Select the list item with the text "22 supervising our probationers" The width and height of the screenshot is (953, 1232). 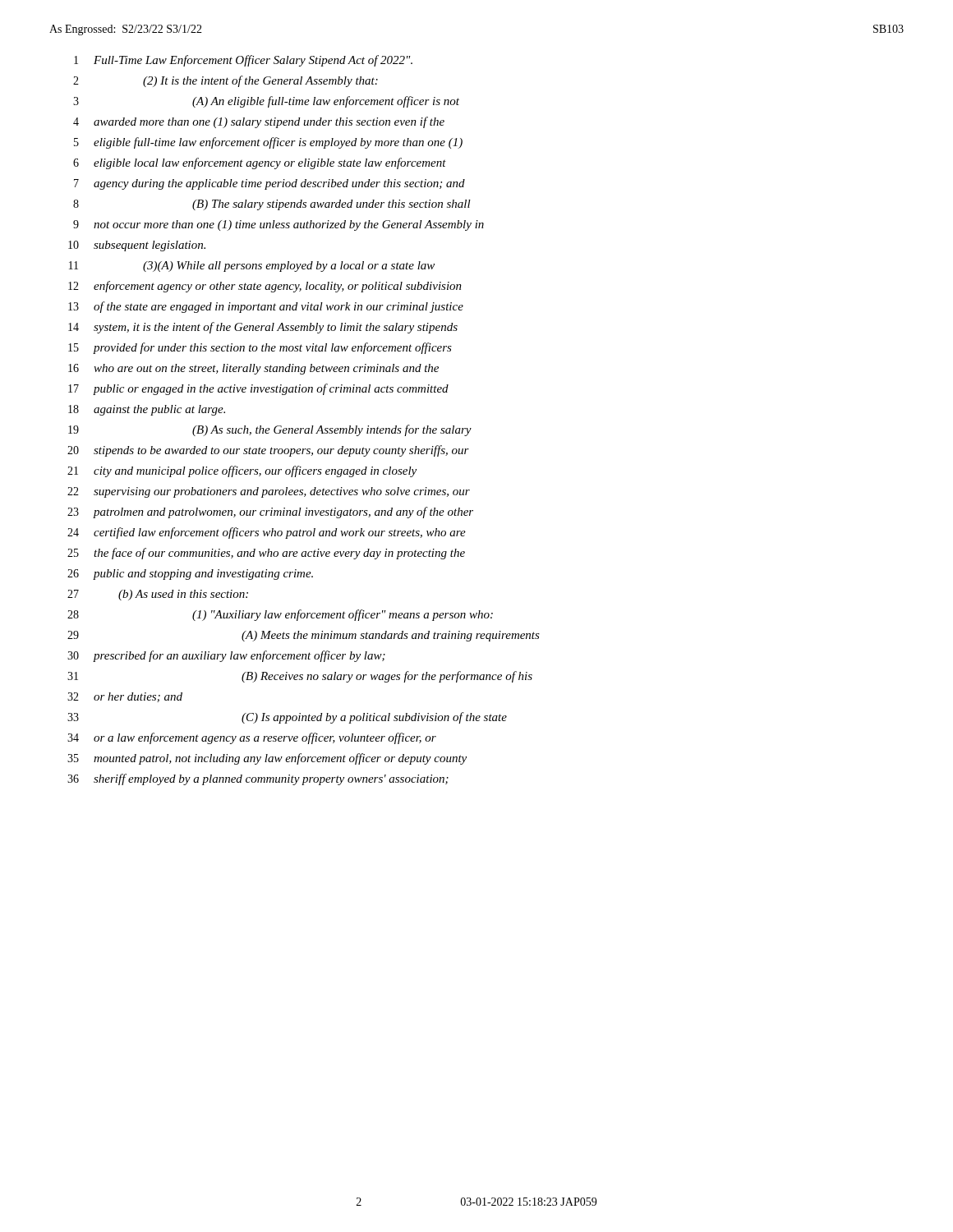tap(476, 492)
